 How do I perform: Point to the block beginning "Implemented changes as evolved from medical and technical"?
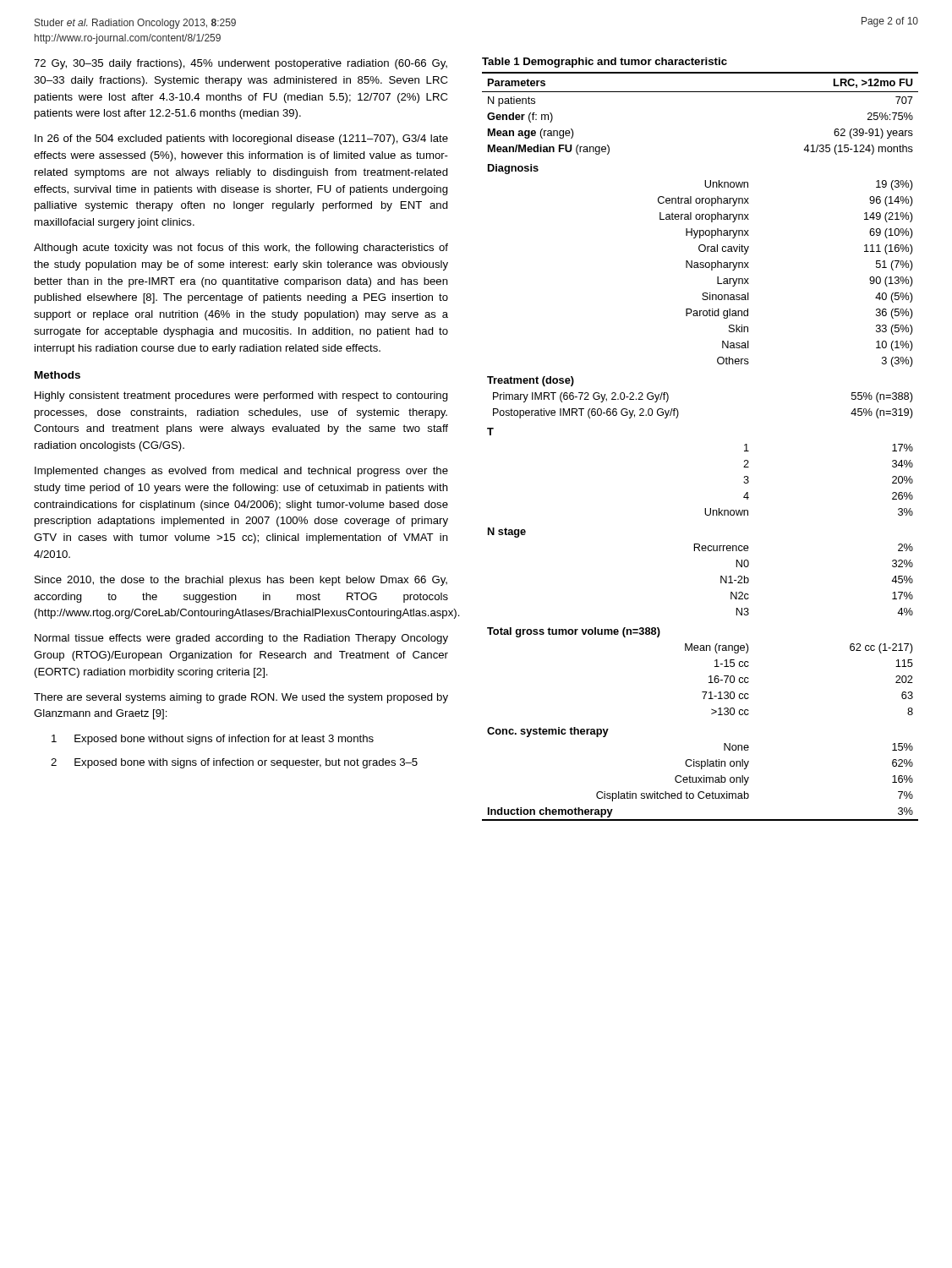coord(241,513)
